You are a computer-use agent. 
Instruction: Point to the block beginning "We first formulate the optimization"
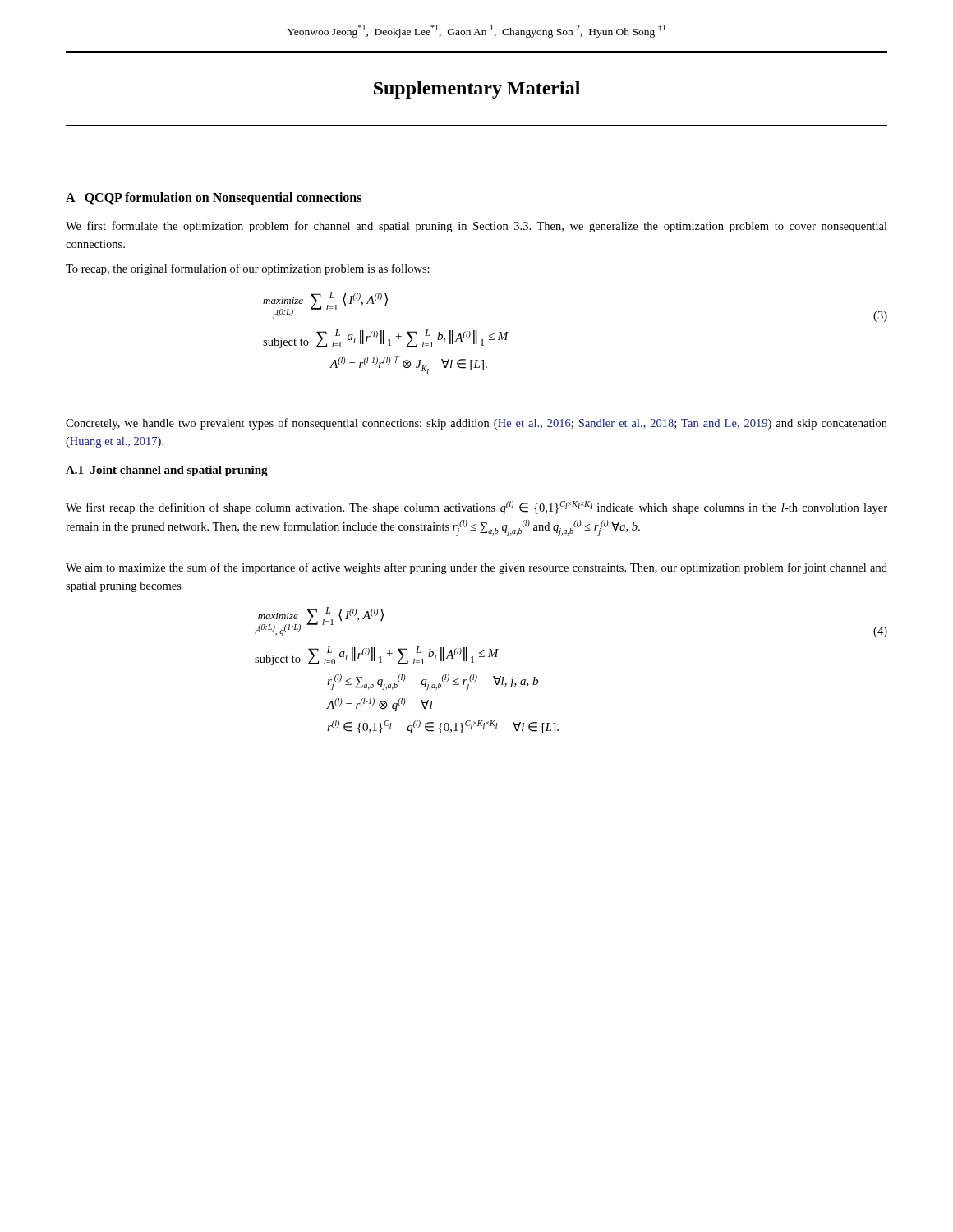[476, 235]
